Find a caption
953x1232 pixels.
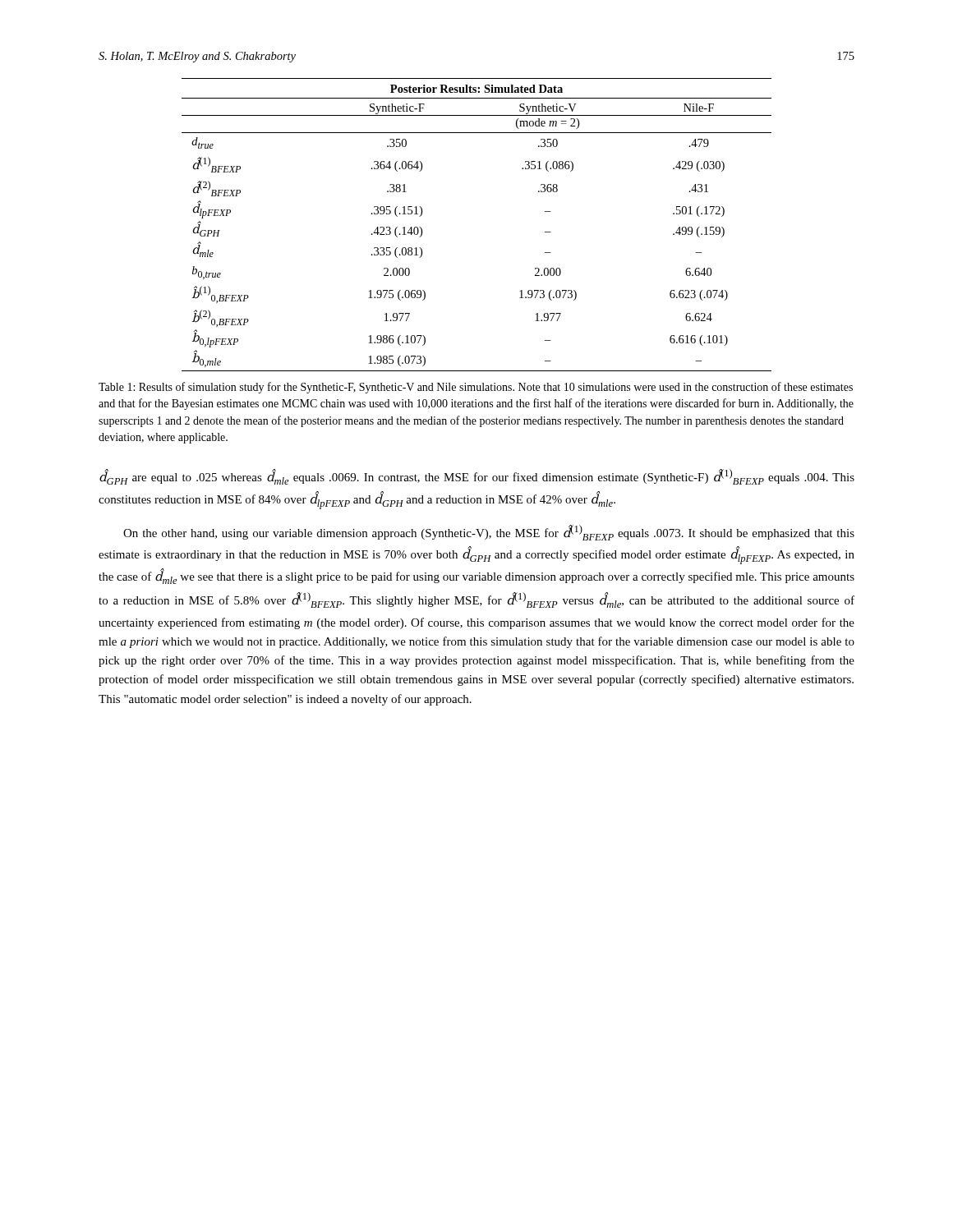pos(476,412)
